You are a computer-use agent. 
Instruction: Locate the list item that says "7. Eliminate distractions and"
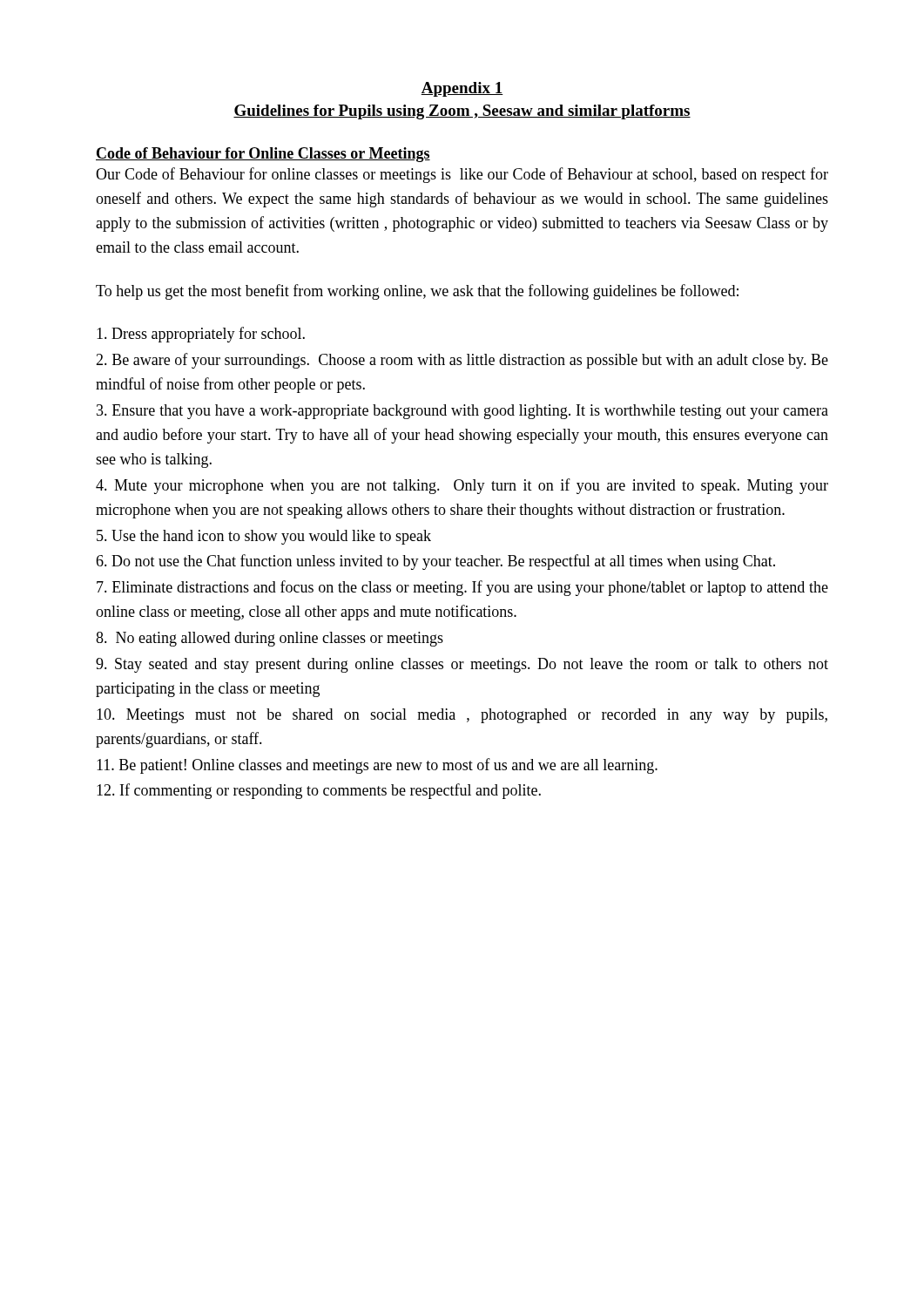pyautogui.click(x=462, y=600)
